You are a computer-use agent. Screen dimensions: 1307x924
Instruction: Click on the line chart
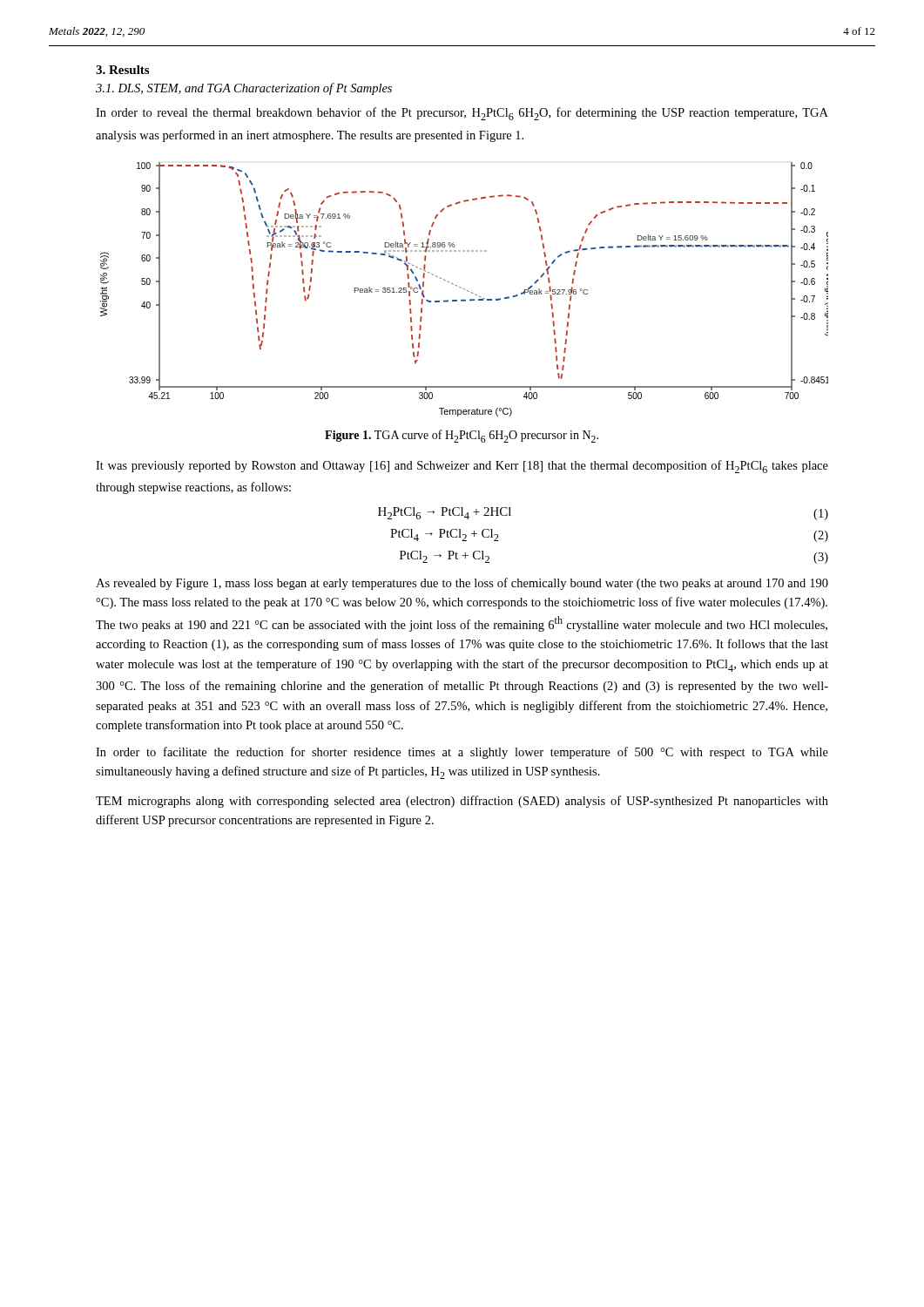[x=462, y=289]
